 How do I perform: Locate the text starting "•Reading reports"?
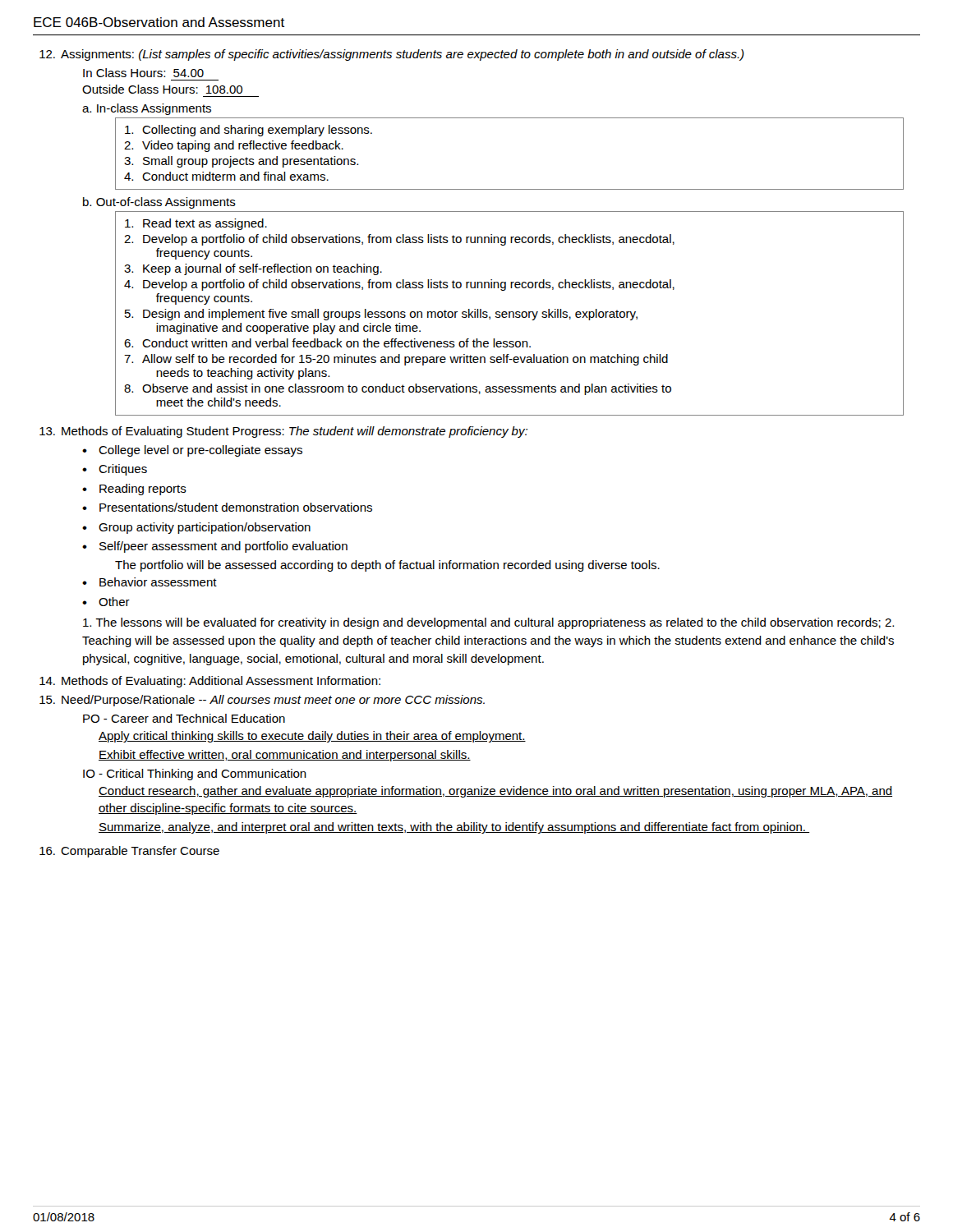pos(134,489)
